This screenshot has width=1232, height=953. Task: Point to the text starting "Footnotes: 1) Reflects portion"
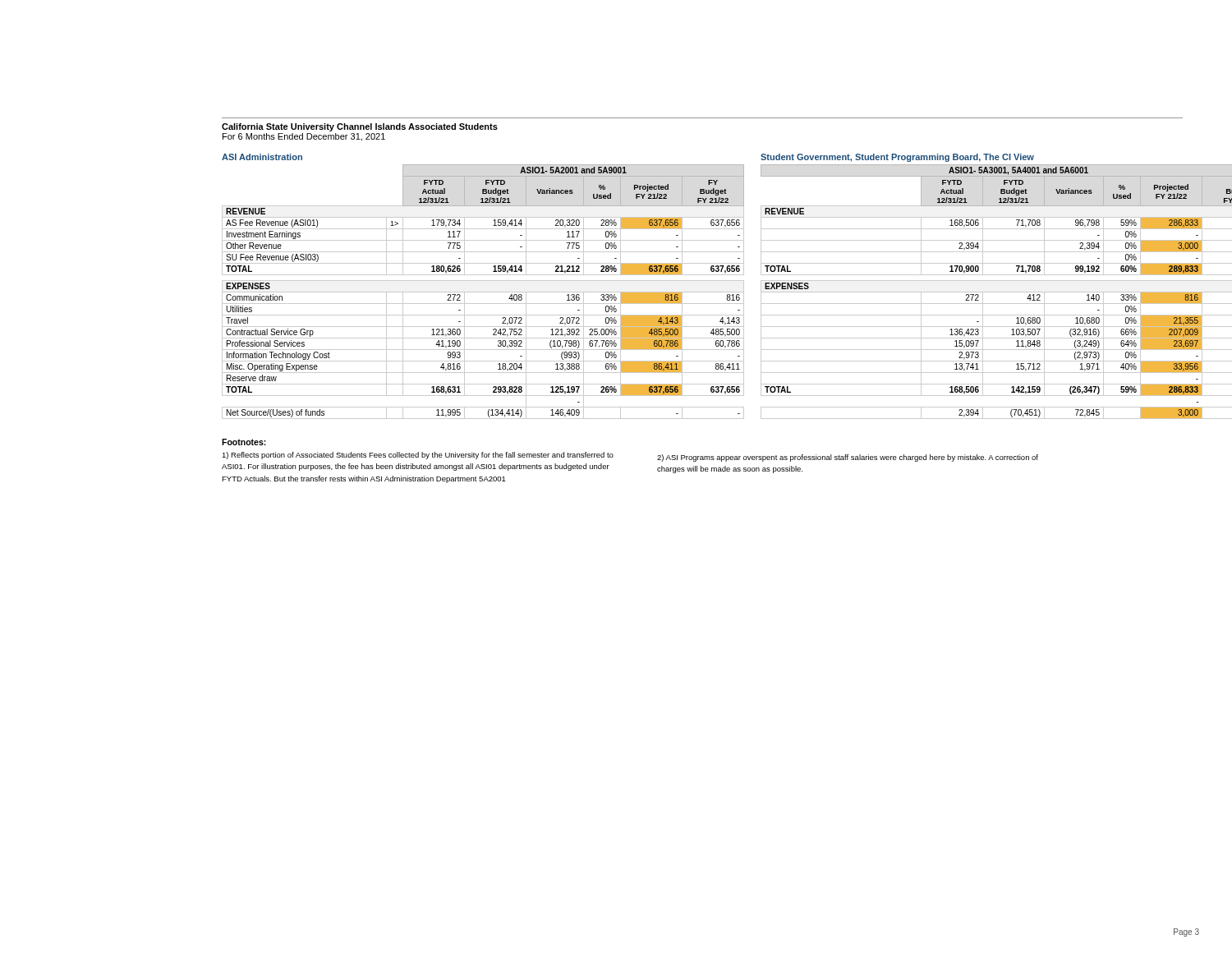[244, 442]
